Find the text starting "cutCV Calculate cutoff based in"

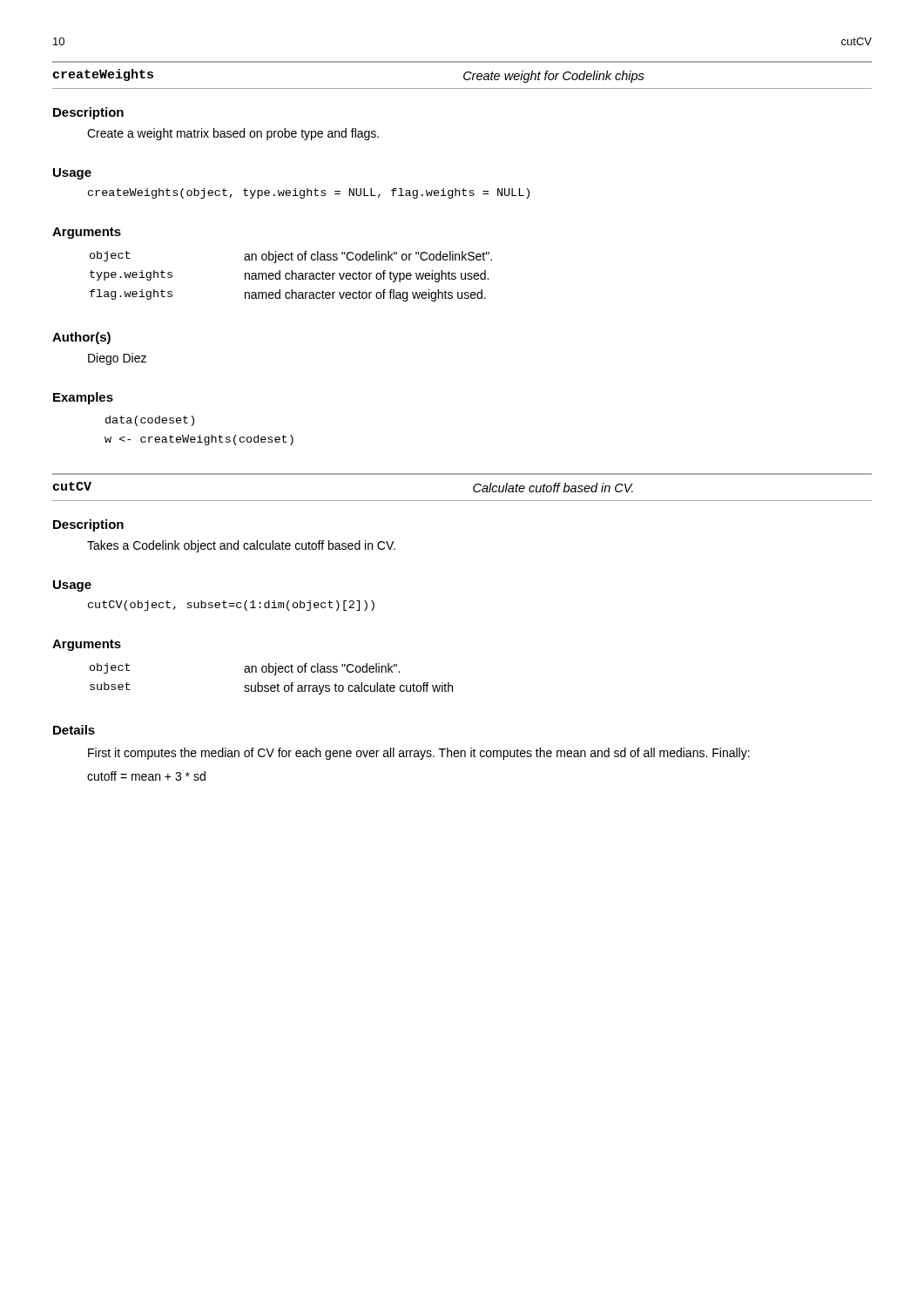pyautogui.click(x=462, y=488)
